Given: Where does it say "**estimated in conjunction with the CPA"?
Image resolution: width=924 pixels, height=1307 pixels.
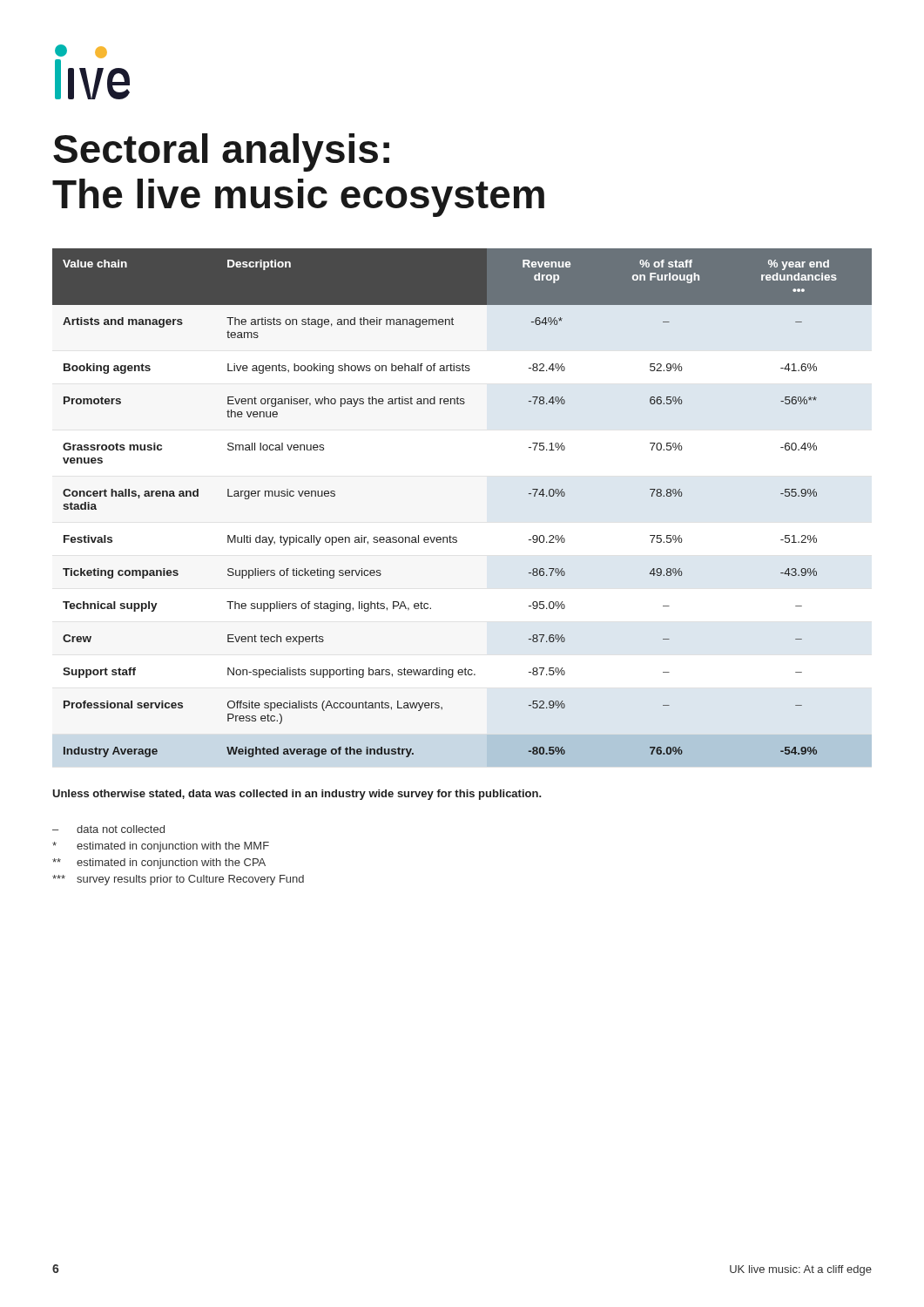Looking at the screenshot, I should 159,862.
